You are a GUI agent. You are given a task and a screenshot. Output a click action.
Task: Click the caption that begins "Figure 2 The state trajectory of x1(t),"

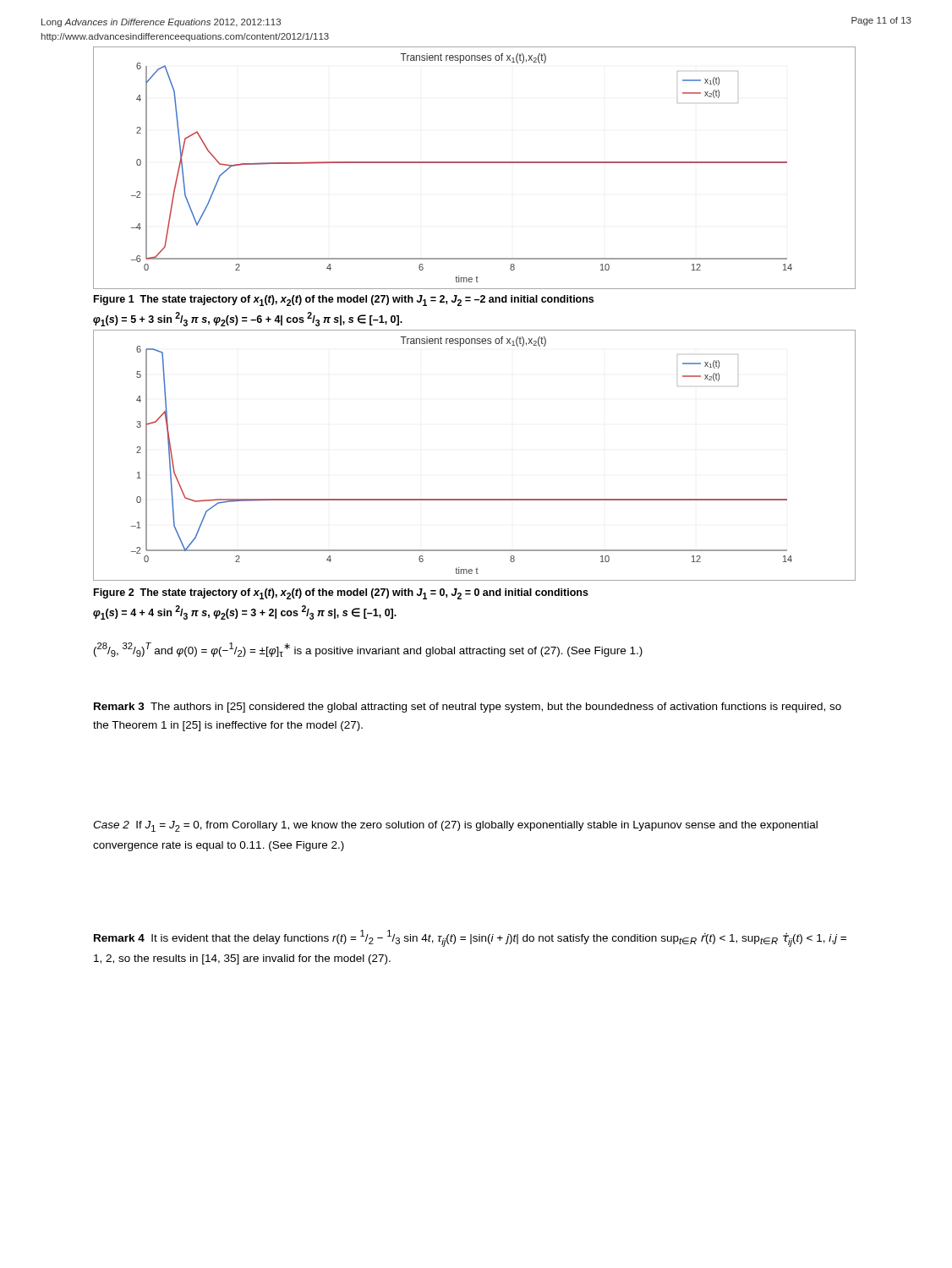tap(341, 604)
